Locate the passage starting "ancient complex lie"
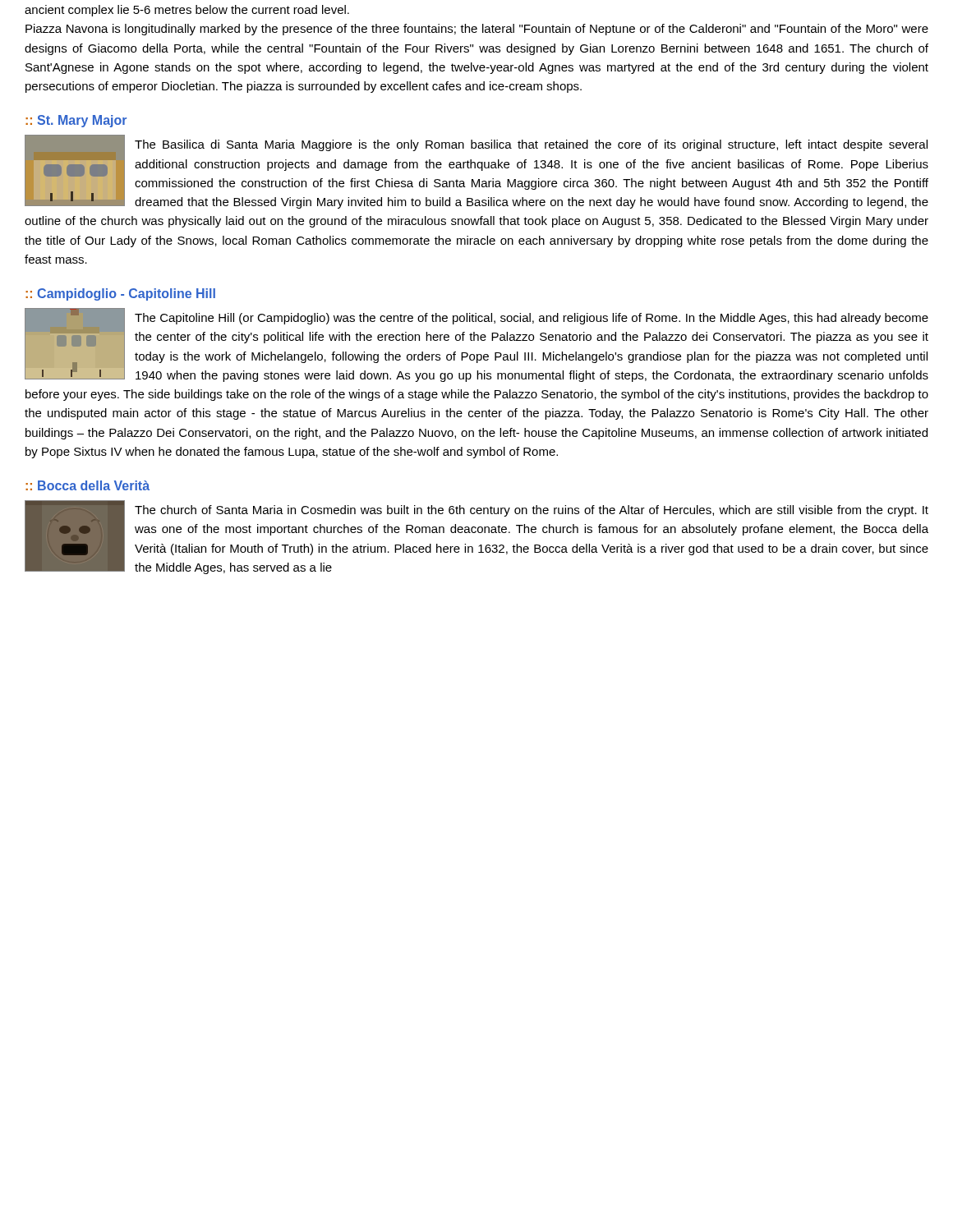The width and height of the screenshot is (953, 1232). (x=476, y=48)
